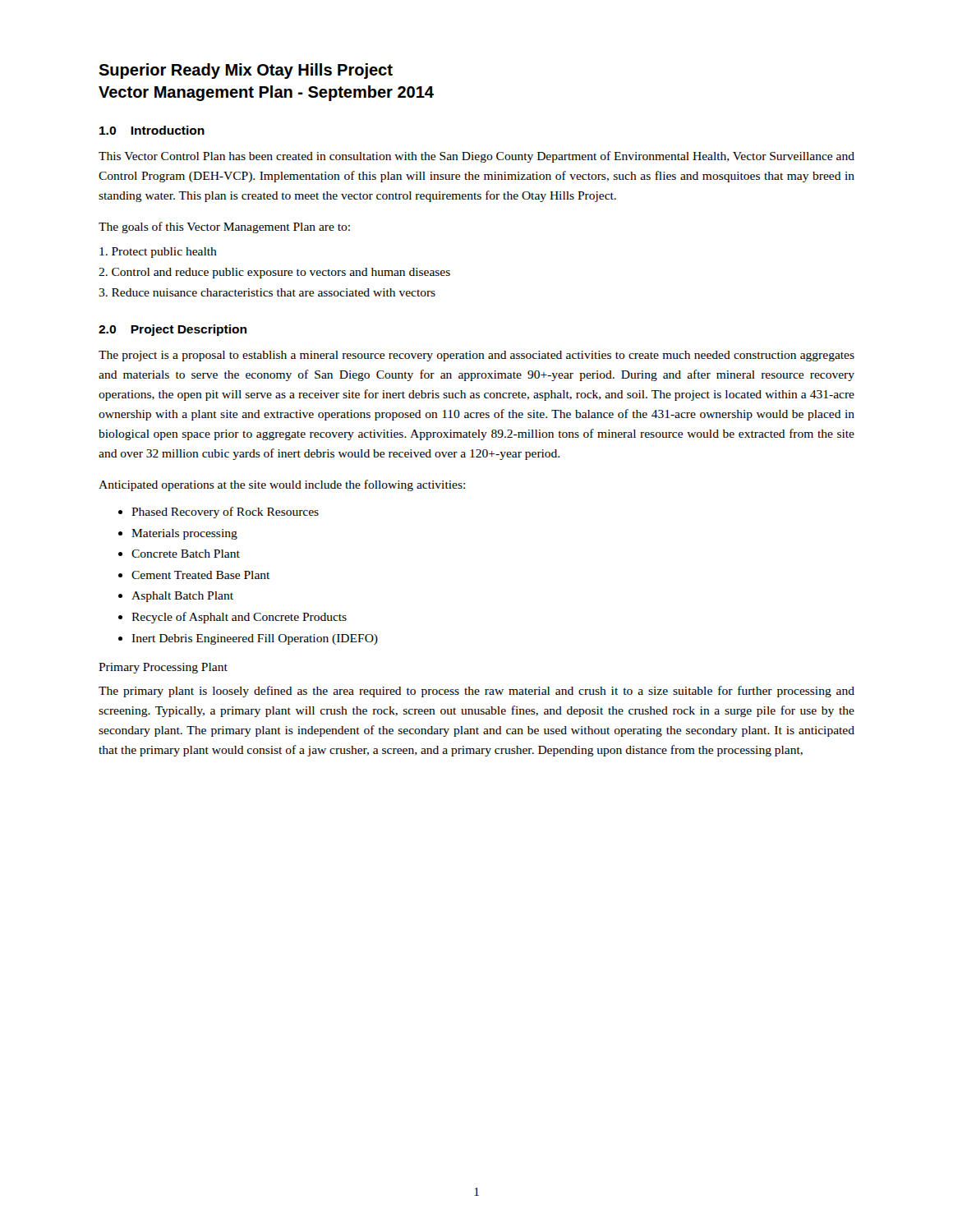This screenshot has width=953, height=1232.
Task: Navigate to the text starting "The primary plant is loosely defined"
Action: [x=476, y=720]
